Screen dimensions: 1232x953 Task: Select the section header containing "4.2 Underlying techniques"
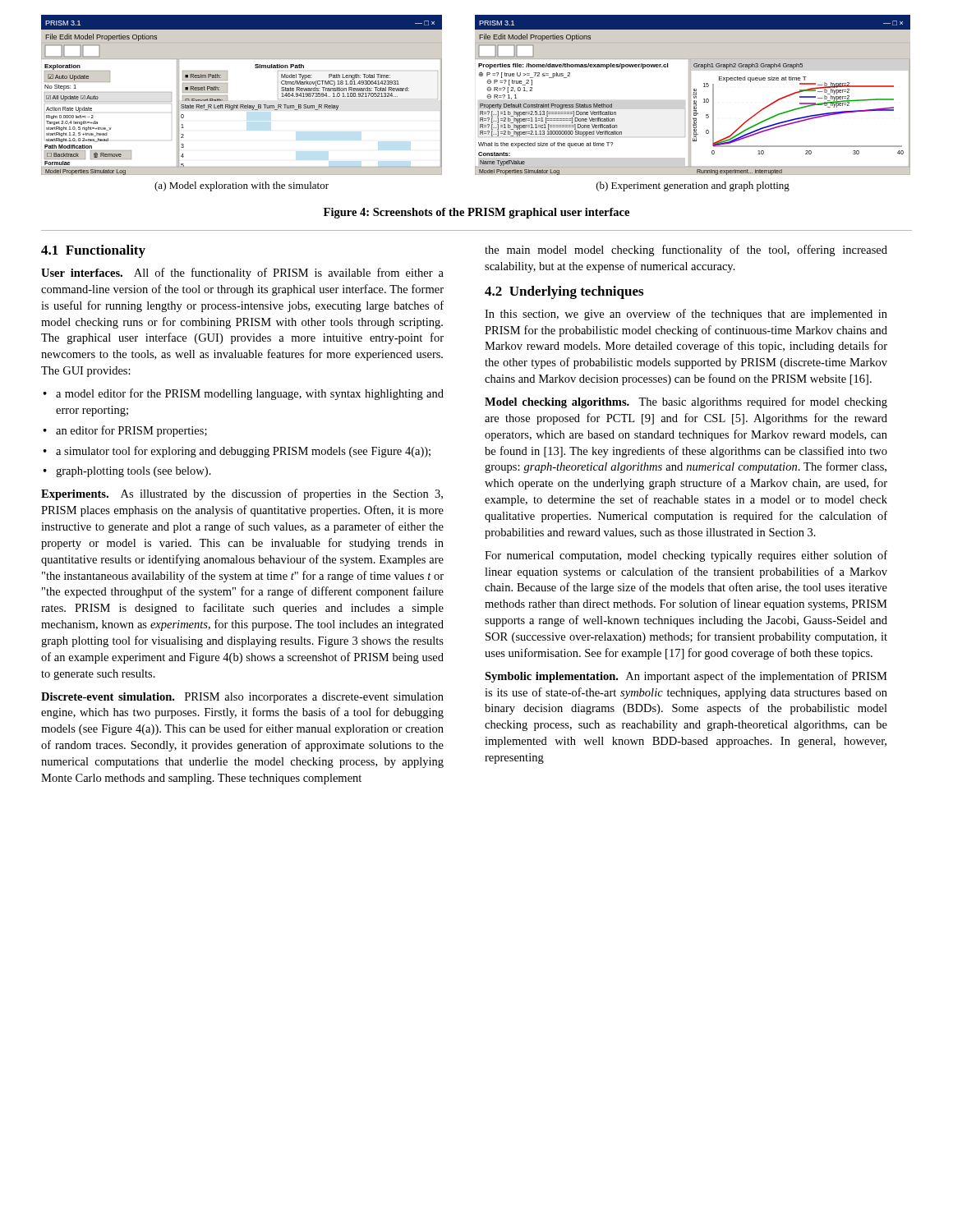click(x=564, y=291)
